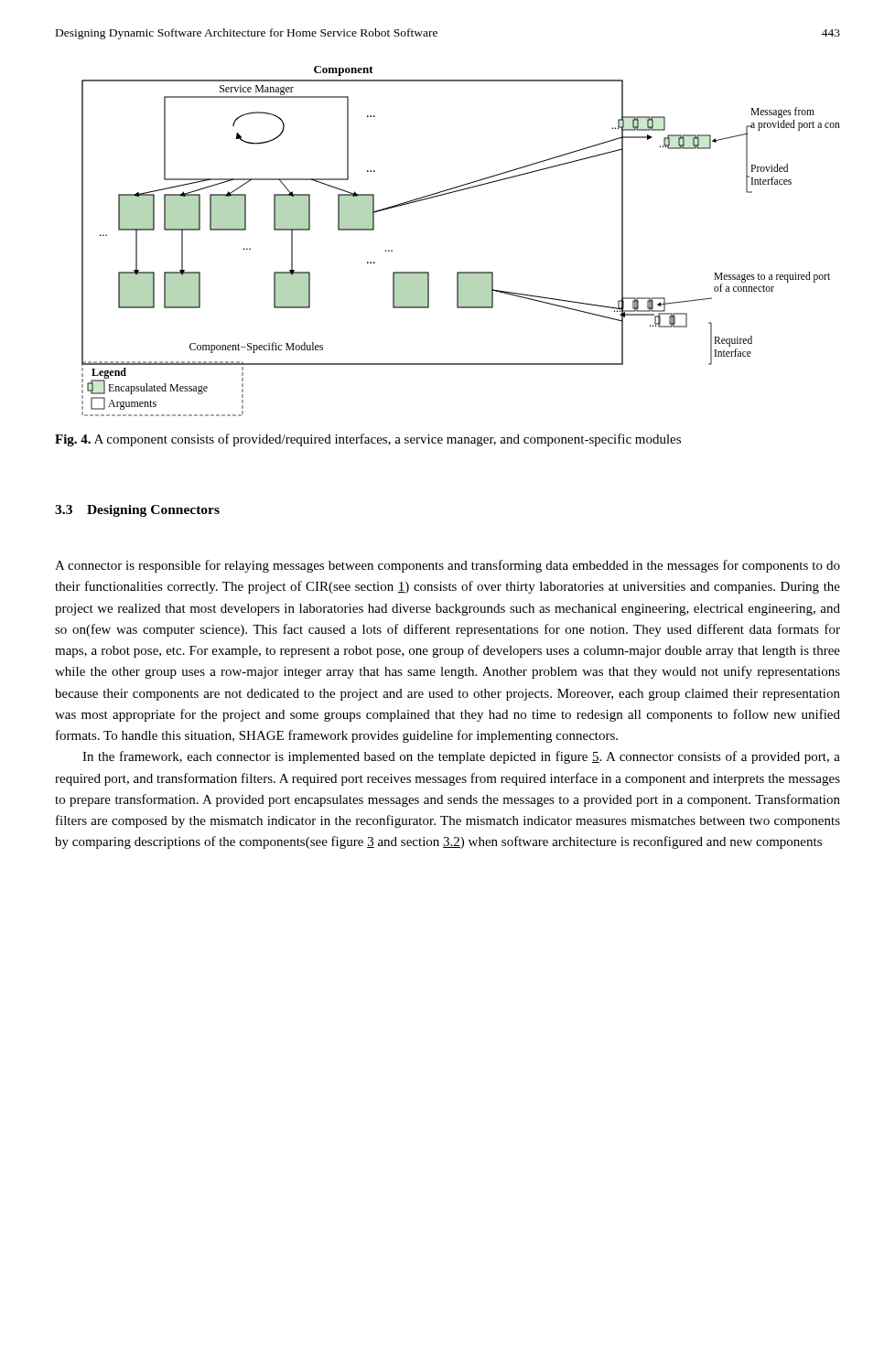The width and height of the screenshot is (895, 1372).
Task: Point to "3.3 Designing Connectors"
Action: pos(137,509)
